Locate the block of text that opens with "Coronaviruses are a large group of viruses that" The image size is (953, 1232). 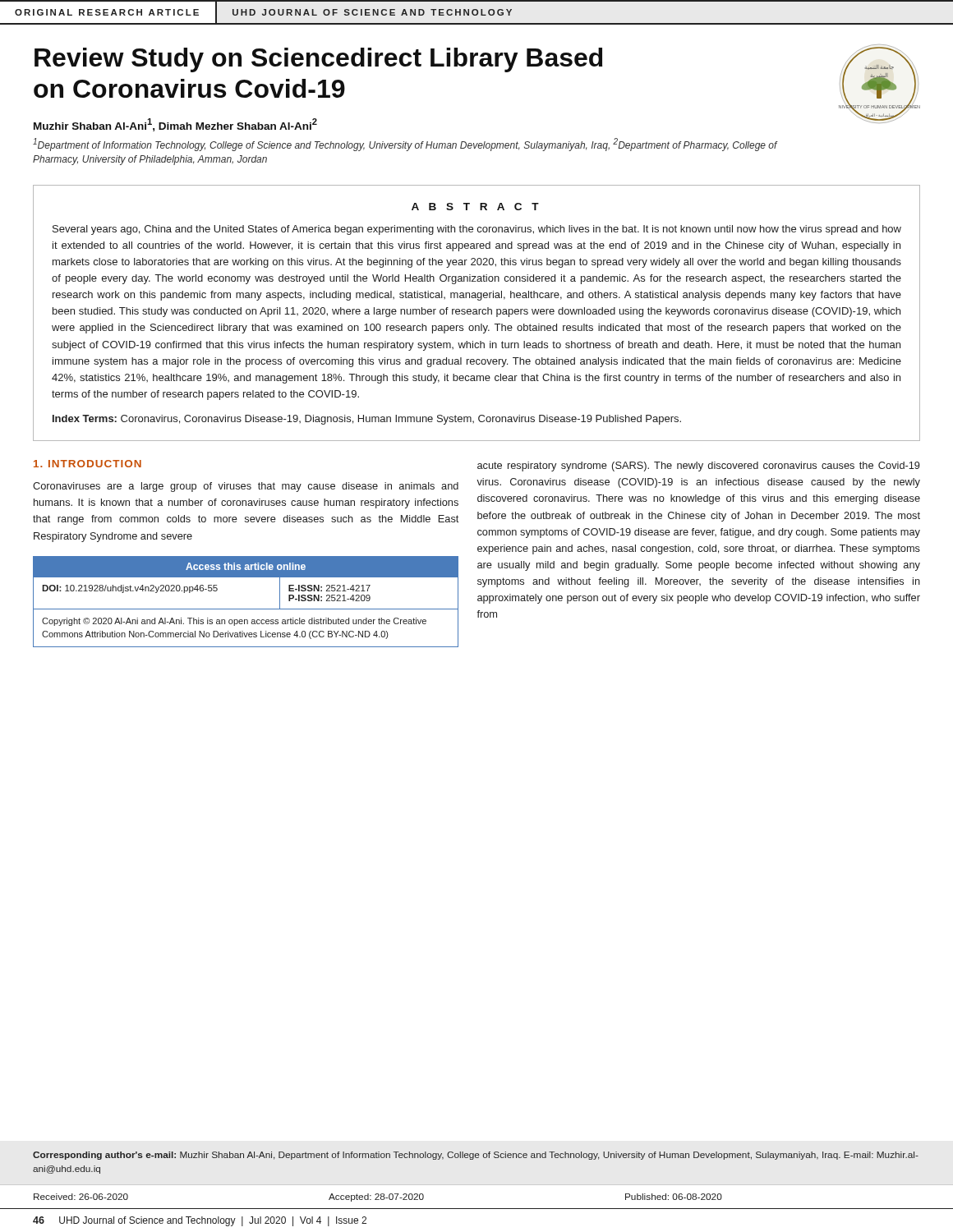point(246,511)
